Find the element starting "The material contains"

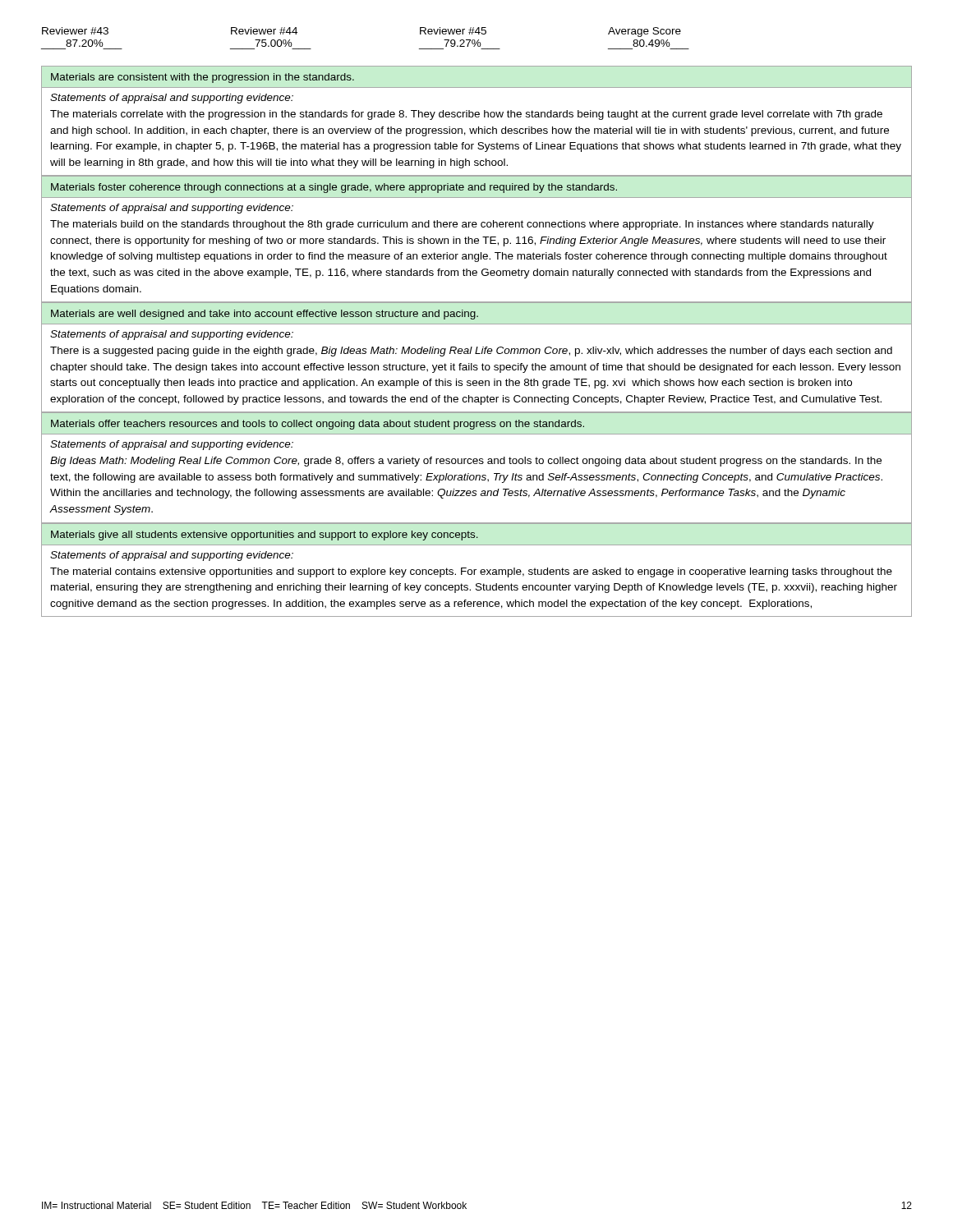click(x=474, y=587)
